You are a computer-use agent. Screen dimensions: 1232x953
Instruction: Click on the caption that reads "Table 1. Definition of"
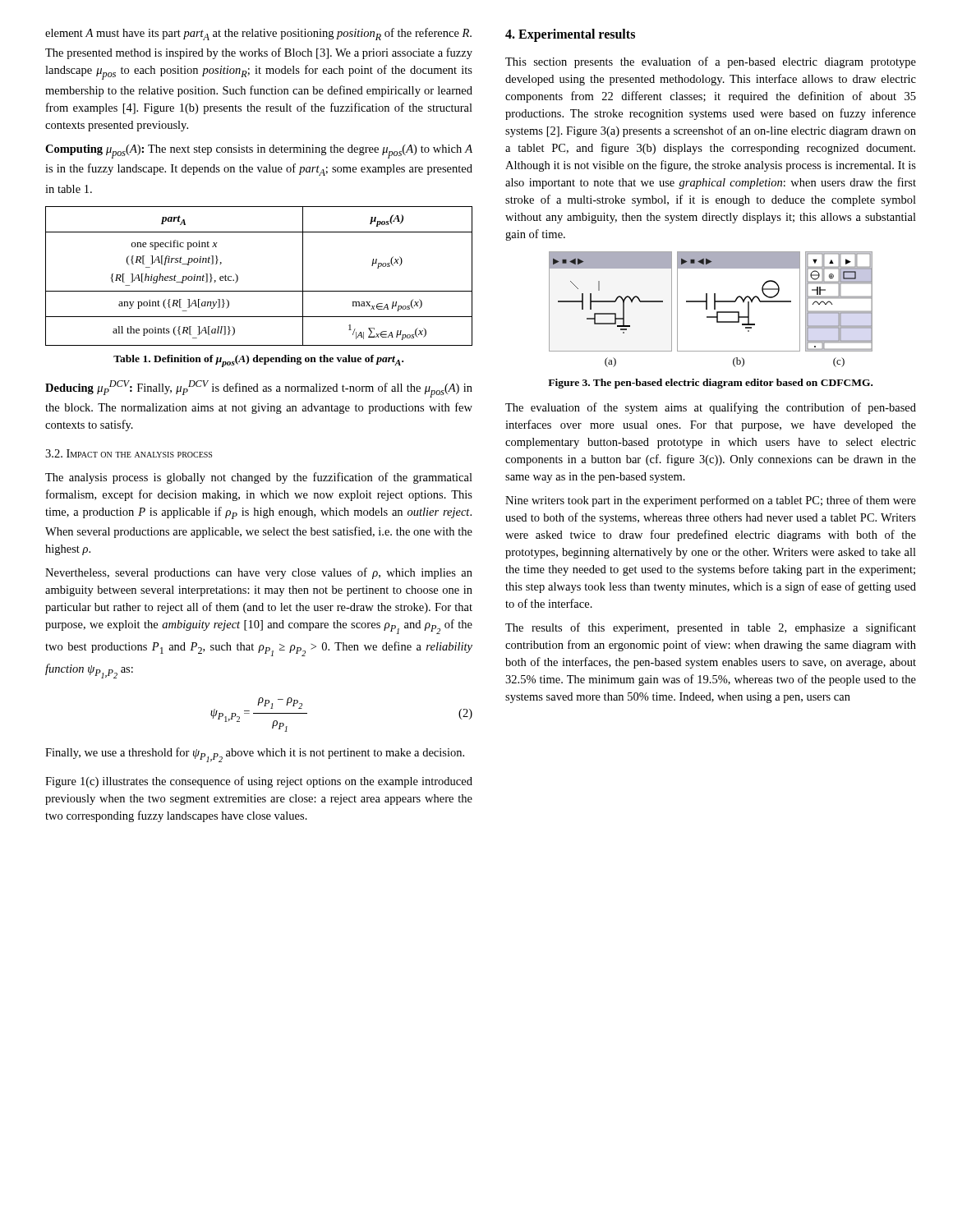259,359
